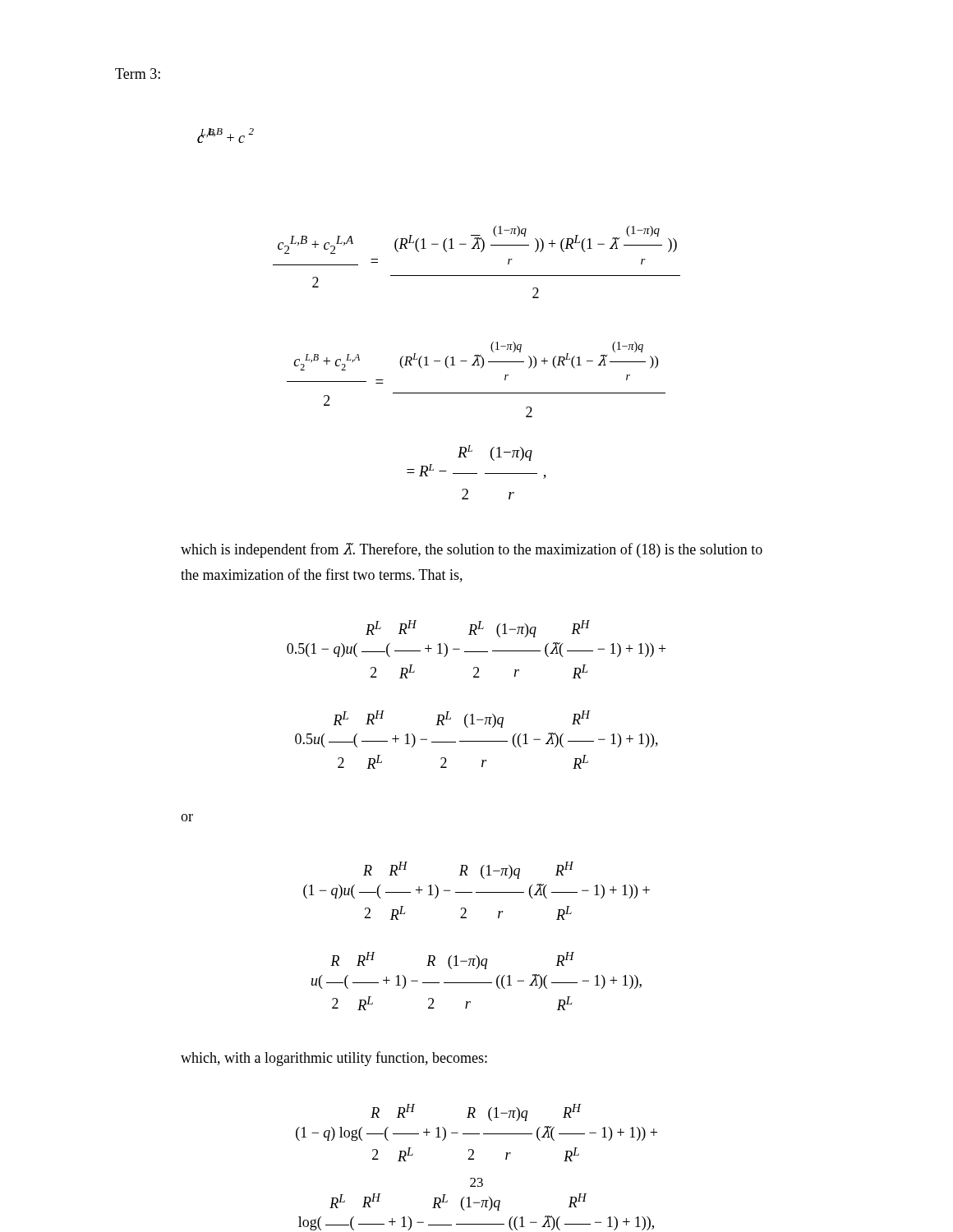Point to the region starting "(1 − q) log( R 2 ("
953x1232 pixels.
point(476,1161)
